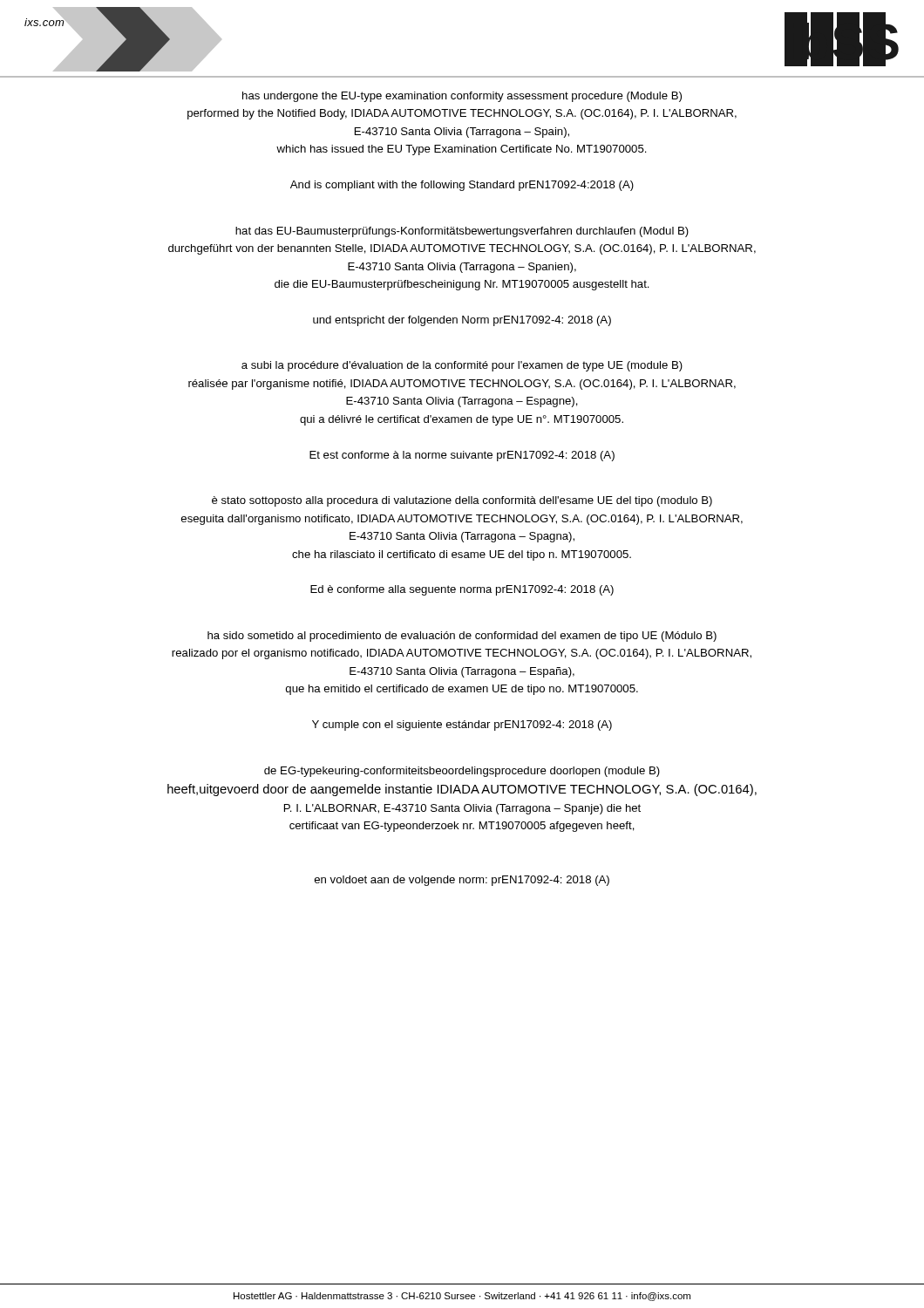Locate the block of text that opens with "a subi la procédure d'évaluation de"
924x1308 pixels.
point(462,410)
